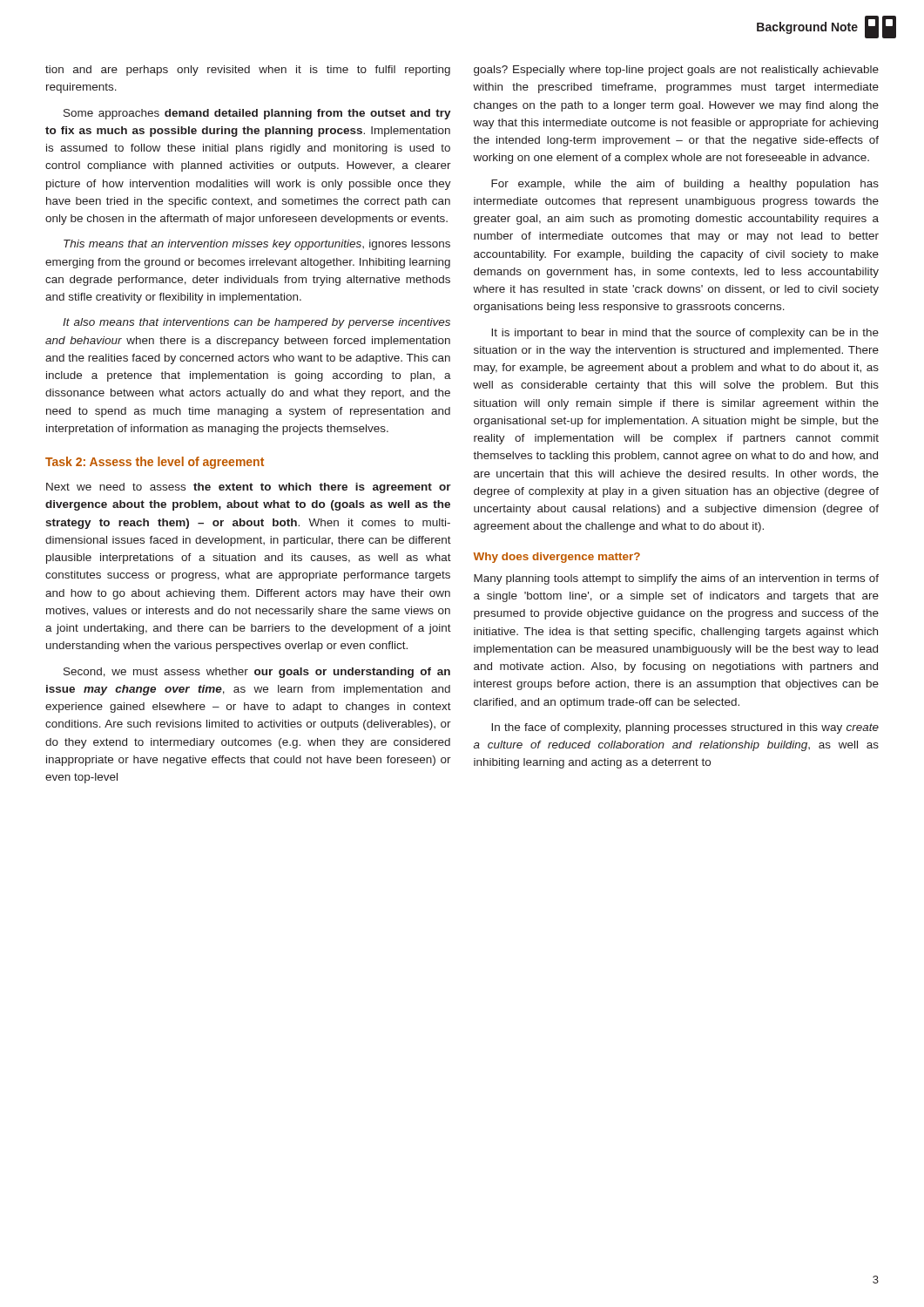
Task: Click the passage that begins "It is important"
Action: 676,430
